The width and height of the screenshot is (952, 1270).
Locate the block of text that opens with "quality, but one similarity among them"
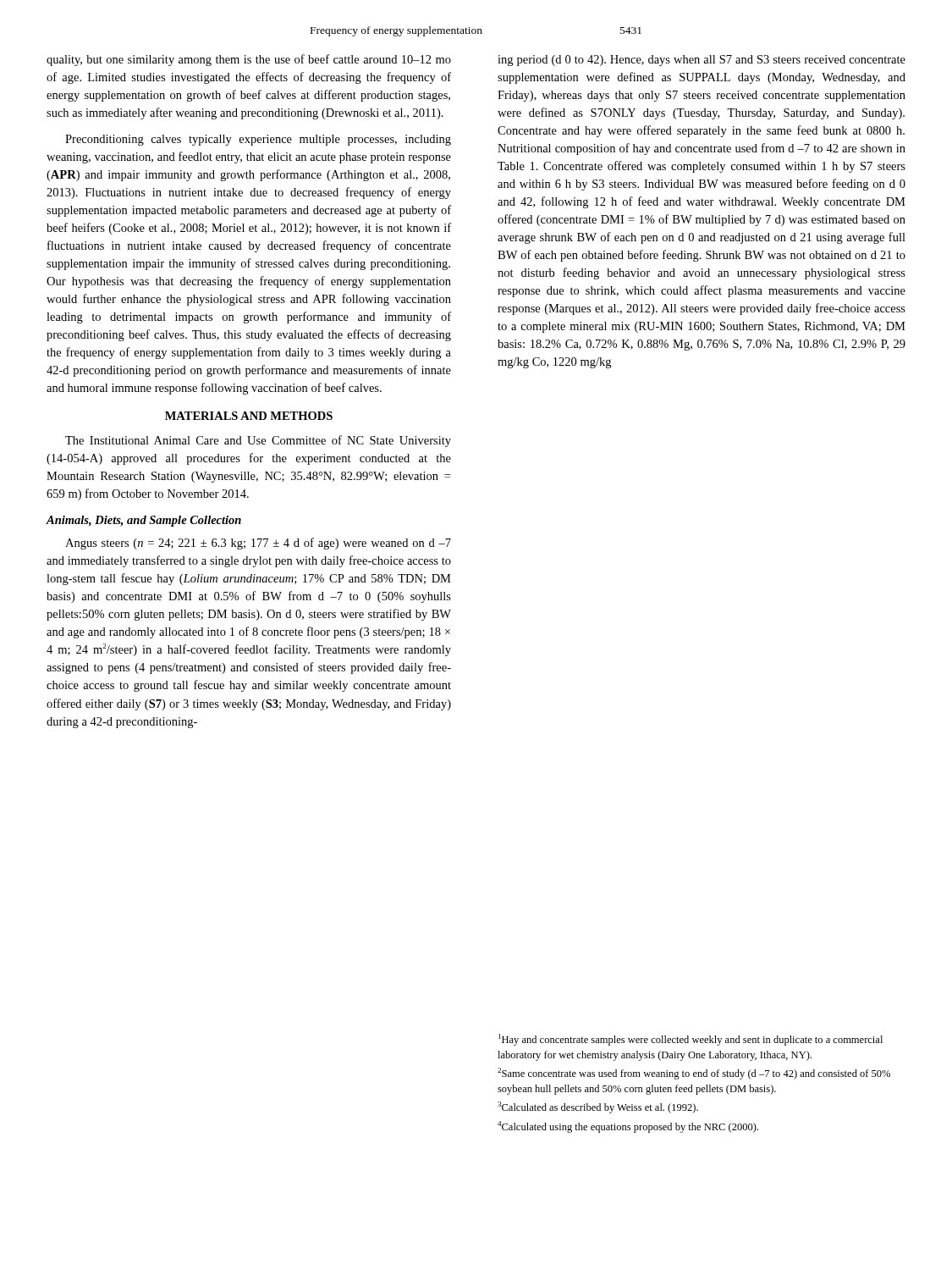[x=249, y=224]
